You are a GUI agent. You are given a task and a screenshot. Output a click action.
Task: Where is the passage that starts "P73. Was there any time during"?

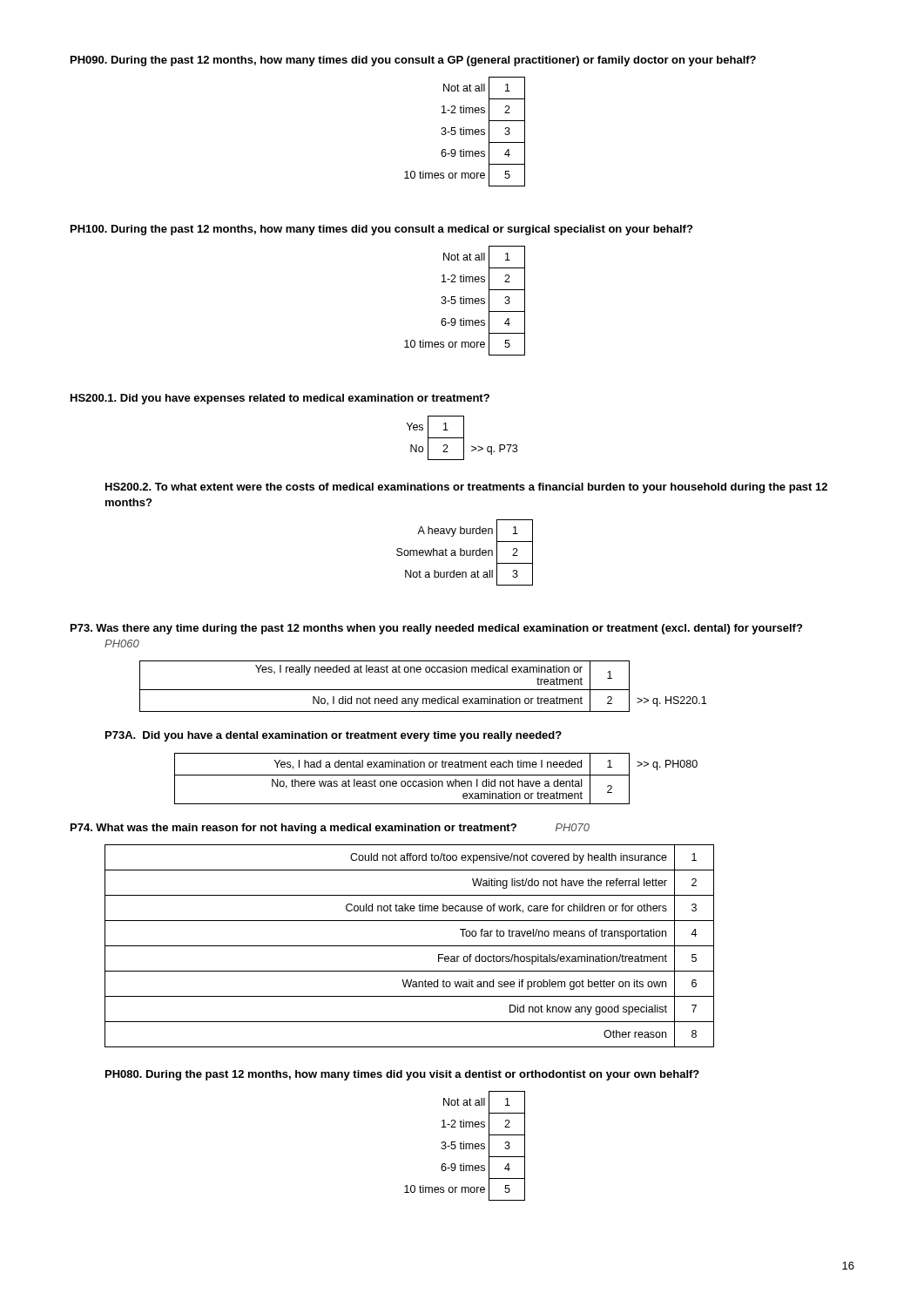[x=436, y=636]
